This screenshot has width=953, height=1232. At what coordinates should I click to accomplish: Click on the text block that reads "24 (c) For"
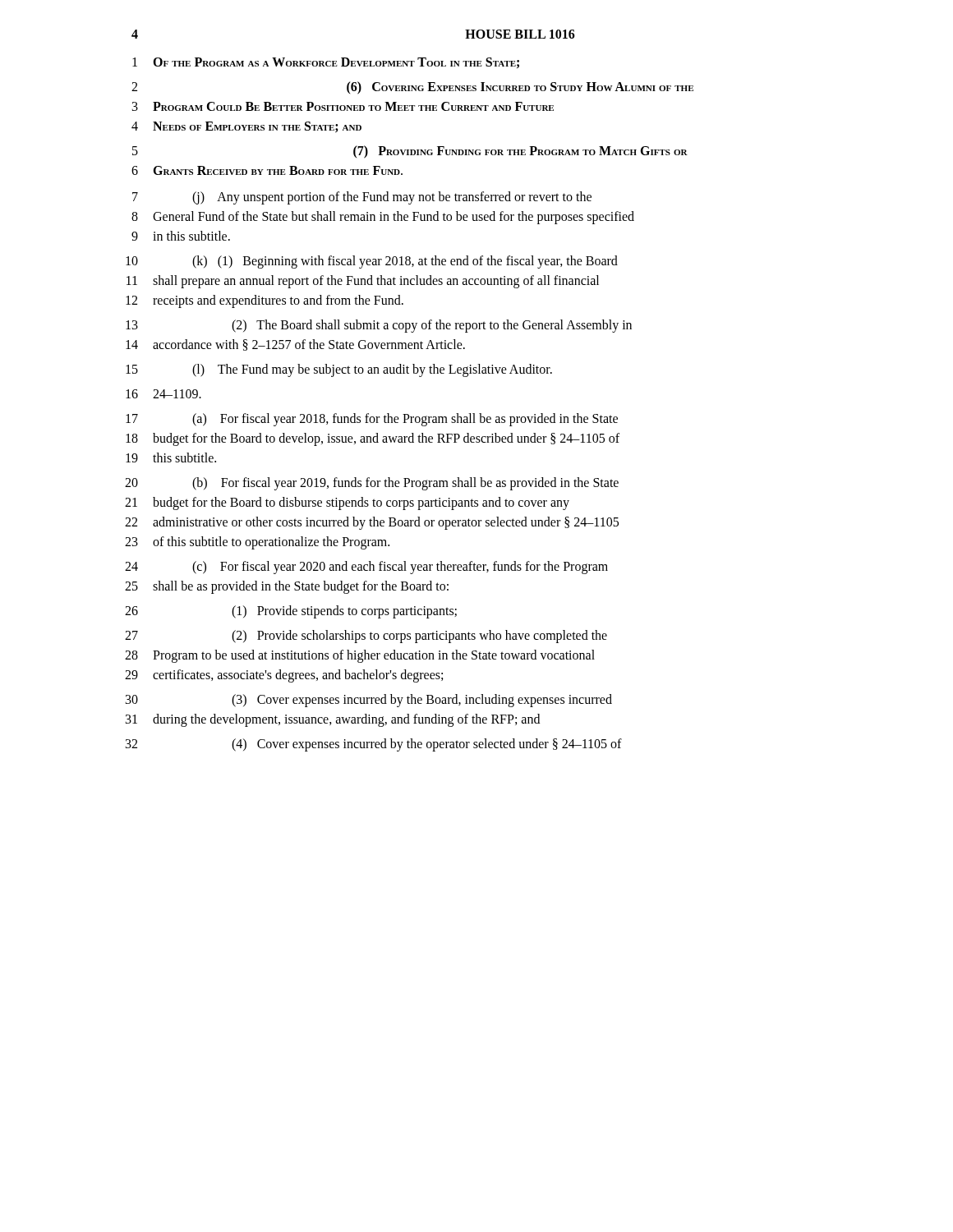coord(493,577)
